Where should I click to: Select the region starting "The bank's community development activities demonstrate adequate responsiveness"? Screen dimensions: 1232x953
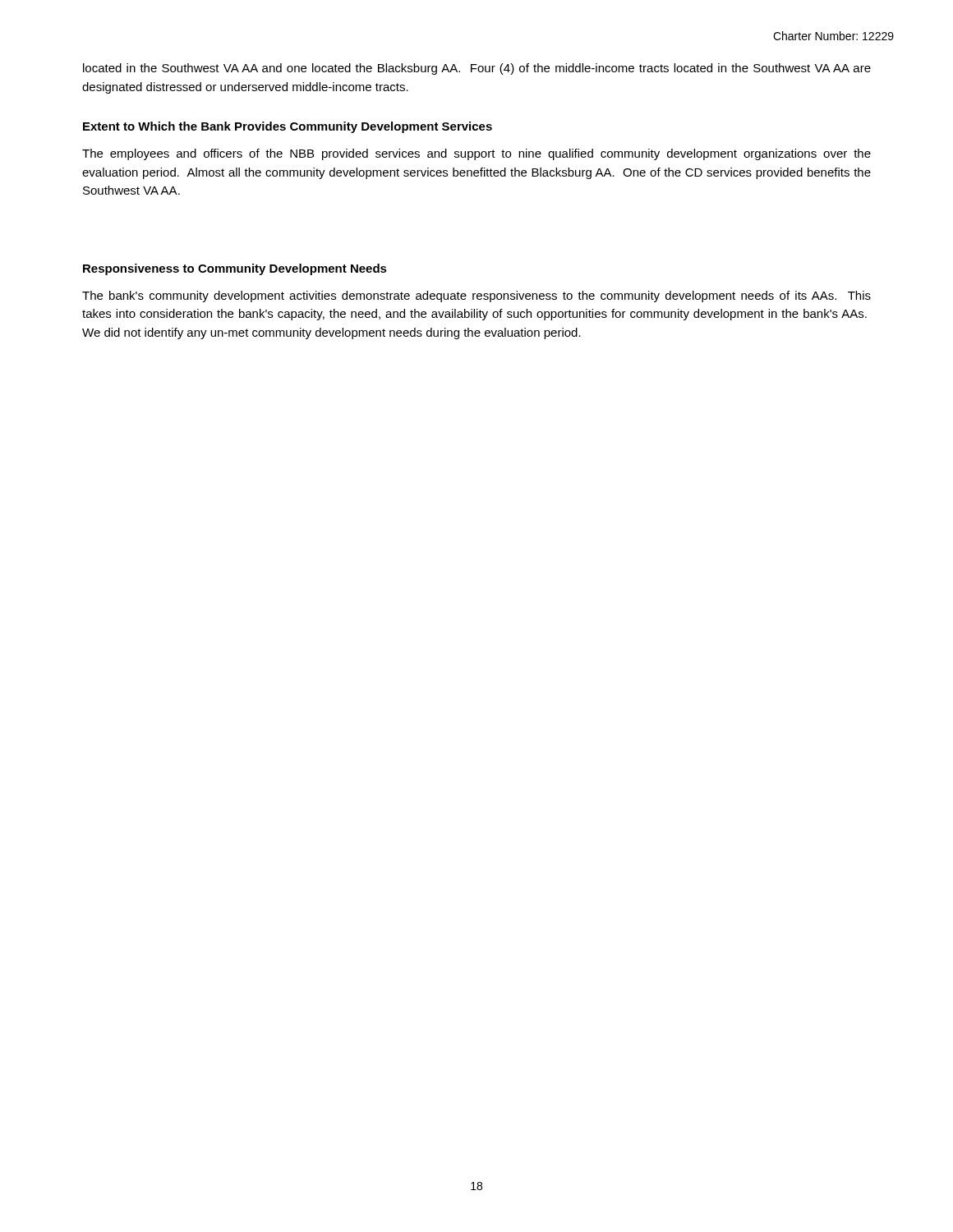pos(476,313)
